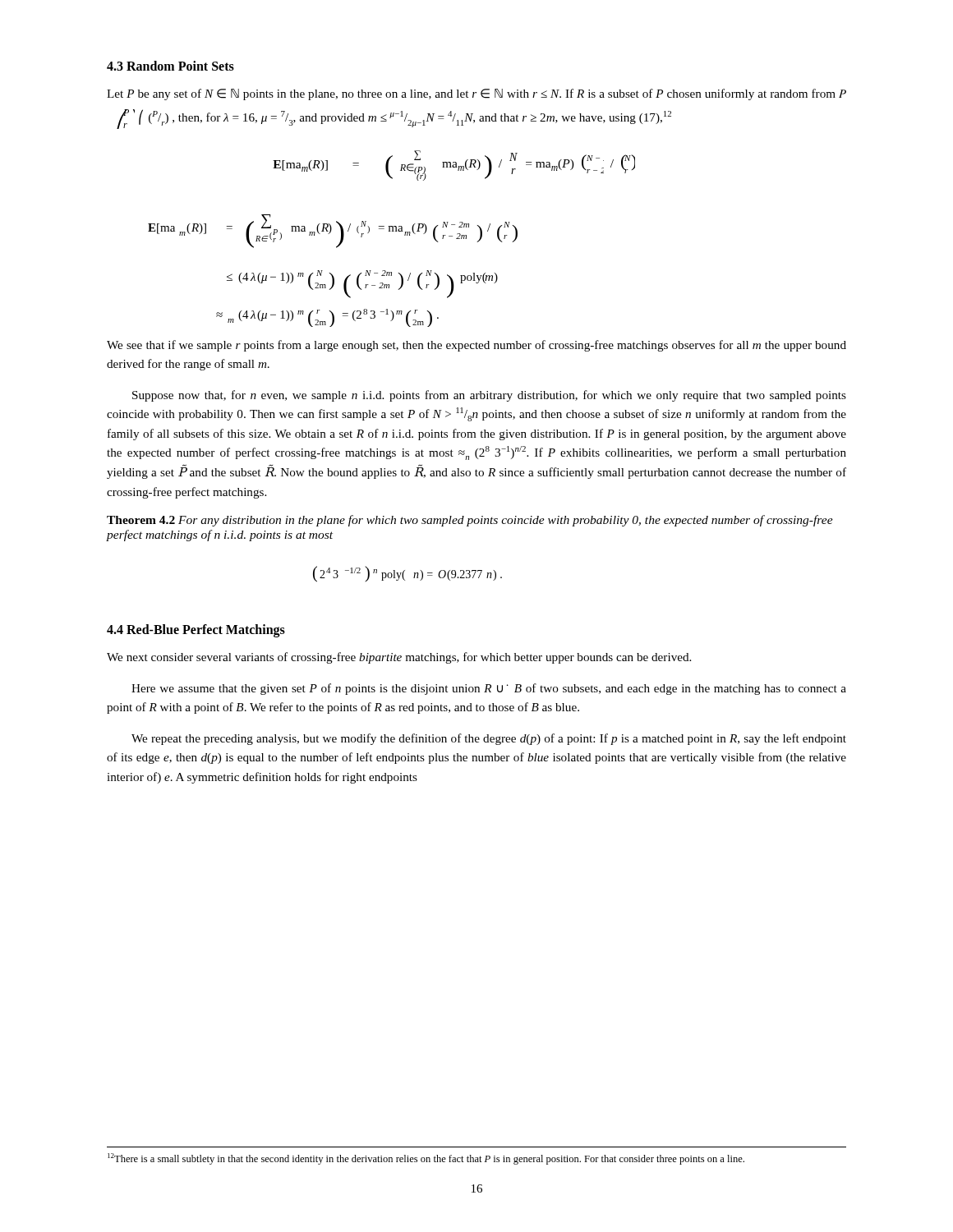Select the block starting "E [ma m ("

click(x=476, y=261)
